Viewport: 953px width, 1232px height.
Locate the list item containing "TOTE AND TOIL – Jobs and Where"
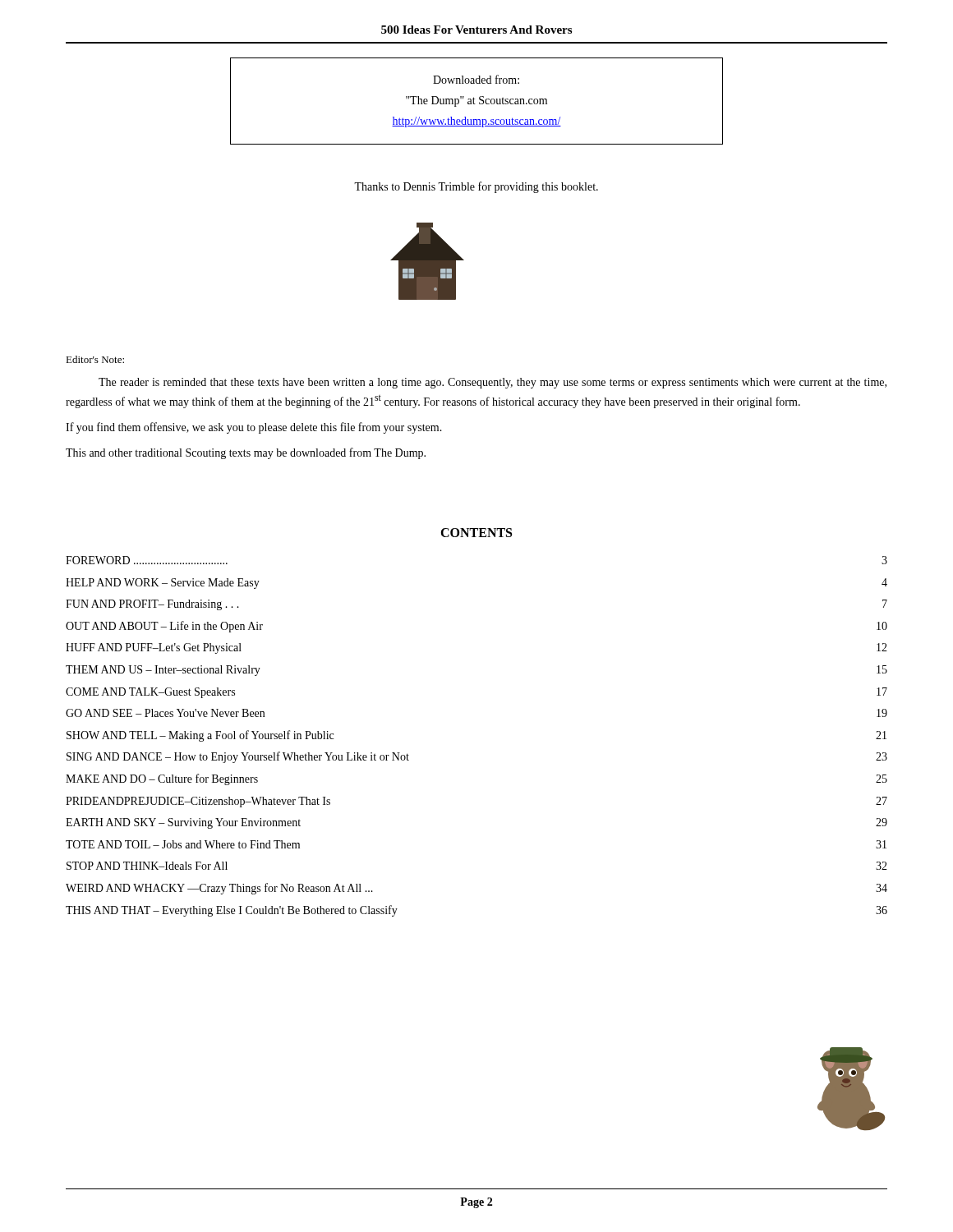point(180,845)
